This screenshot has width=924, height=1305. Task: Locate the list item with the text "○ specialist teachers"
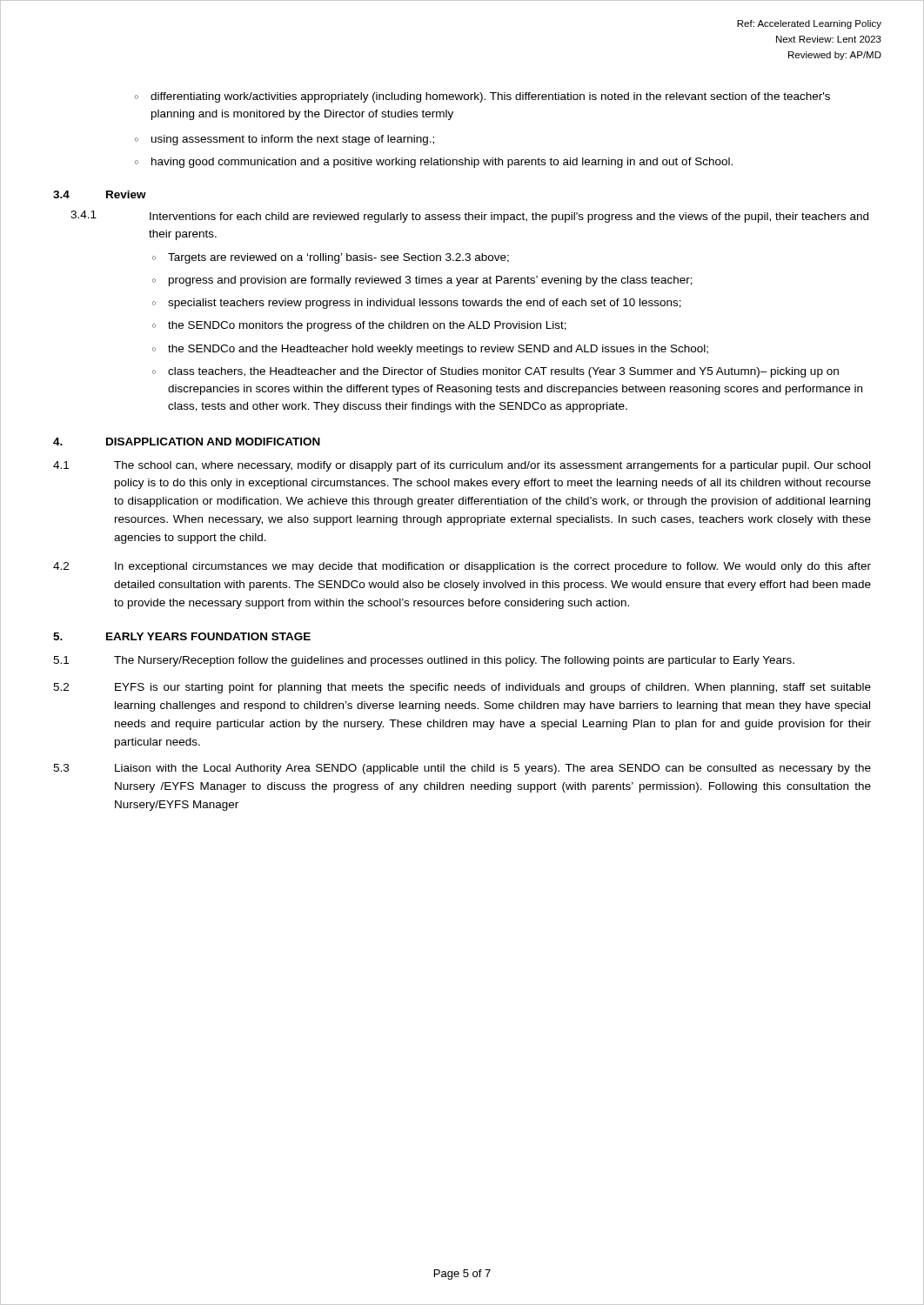pos(506,303)
